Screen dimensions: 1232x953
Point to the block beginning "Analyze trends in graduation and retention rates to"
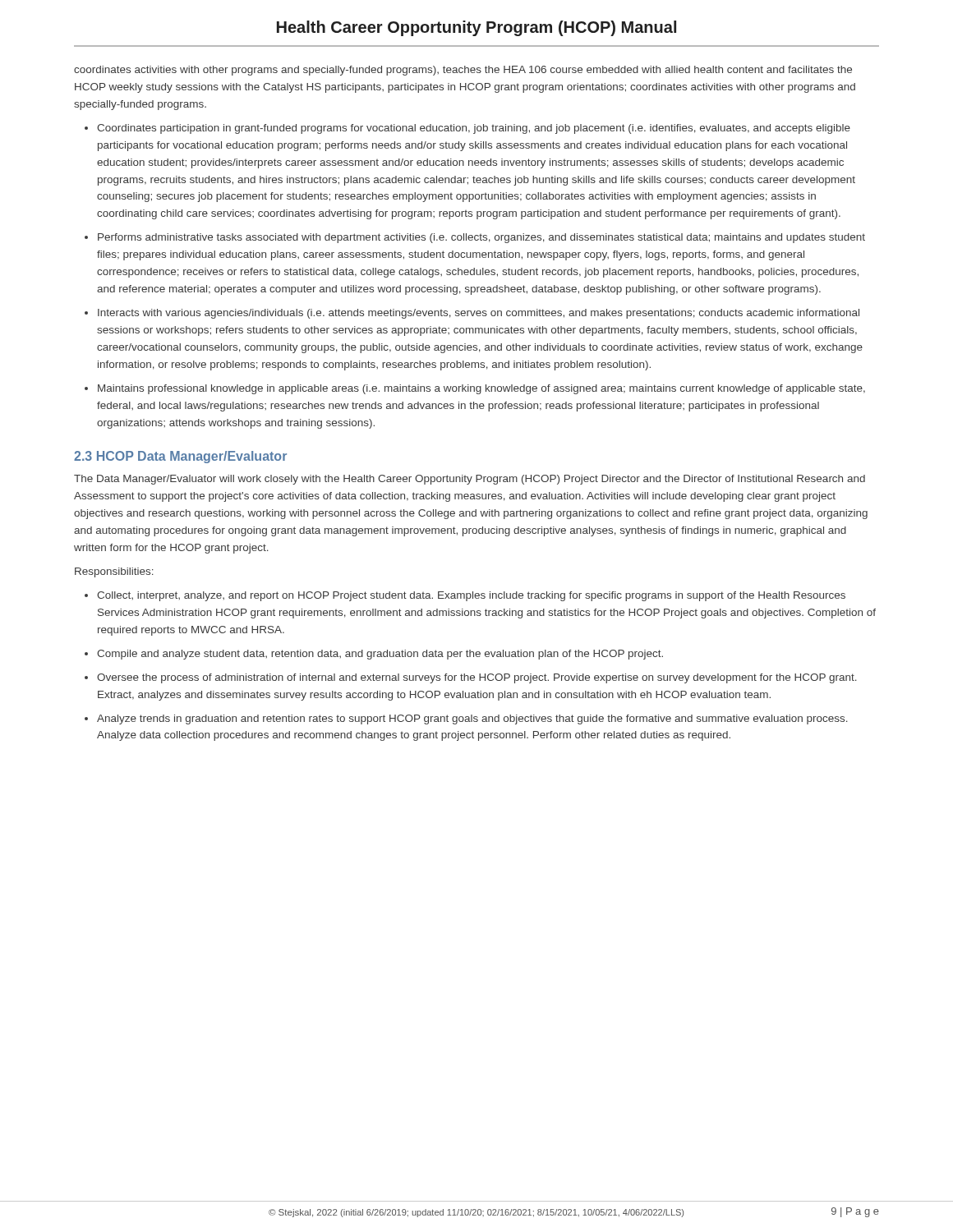(x=473, y=726)
